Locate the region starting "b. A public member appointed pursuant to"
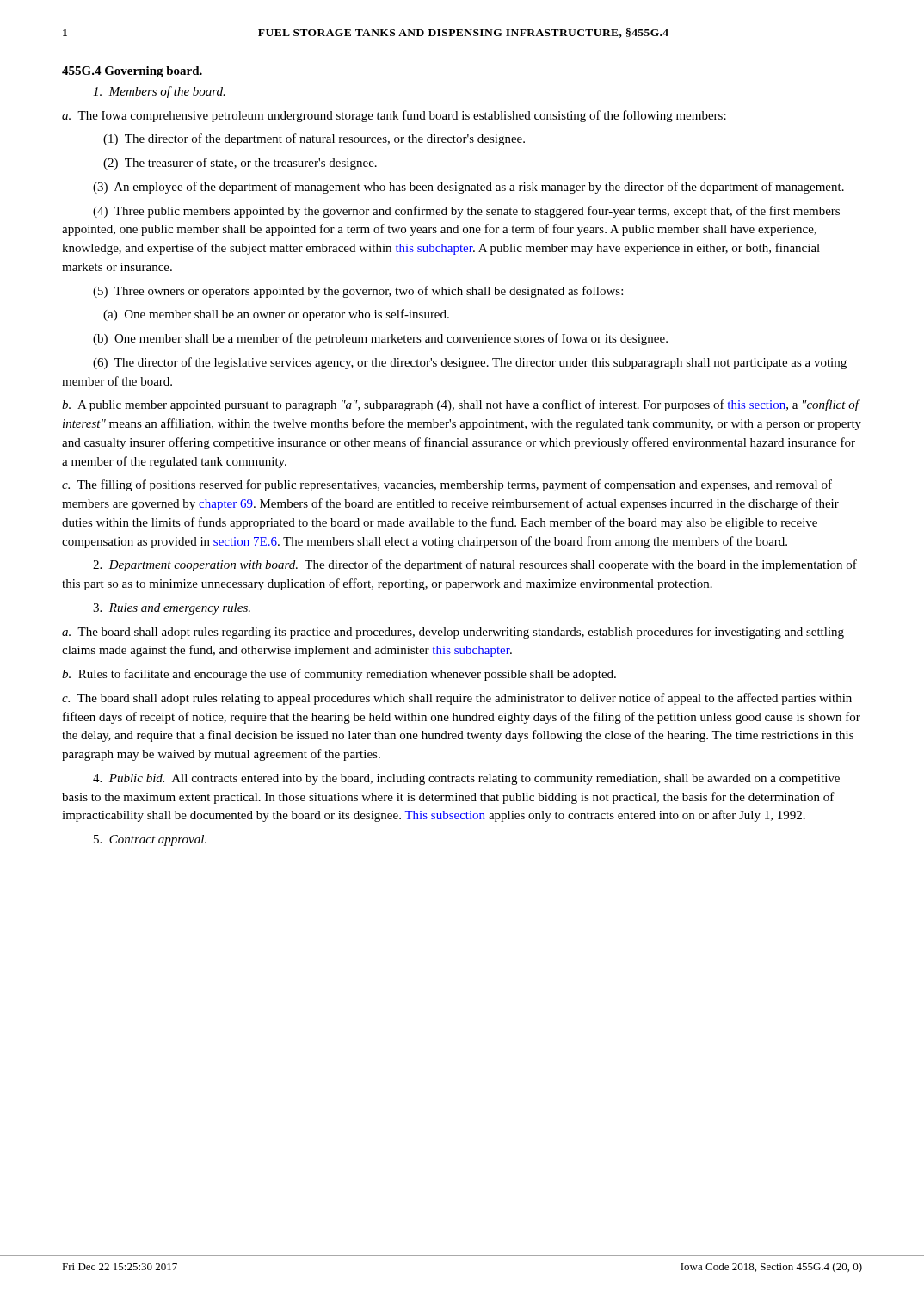This screenshot has height=1291, width=924. click(462, 433)
